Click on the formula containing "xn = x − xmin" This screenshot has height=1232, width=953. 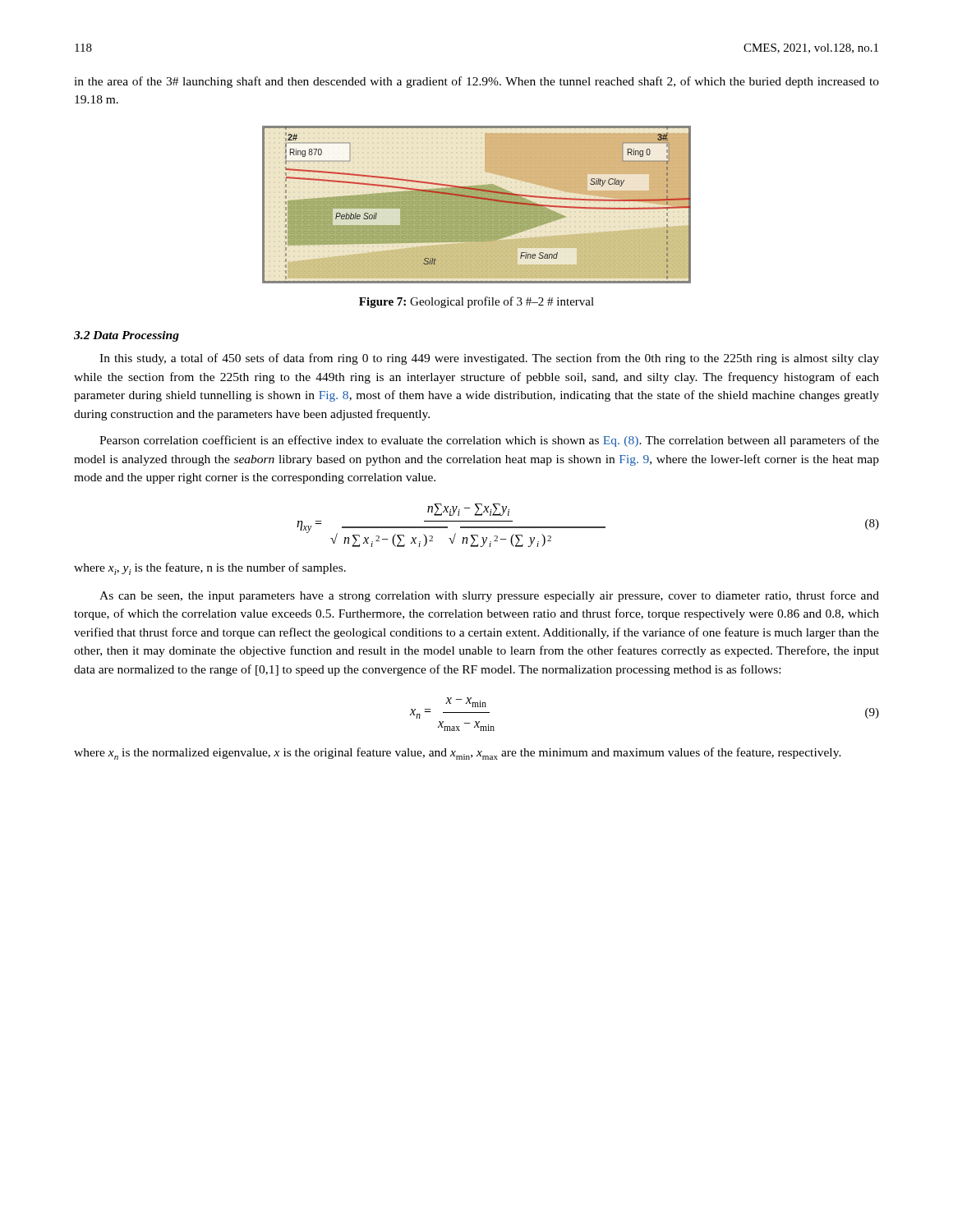[476, 713]
